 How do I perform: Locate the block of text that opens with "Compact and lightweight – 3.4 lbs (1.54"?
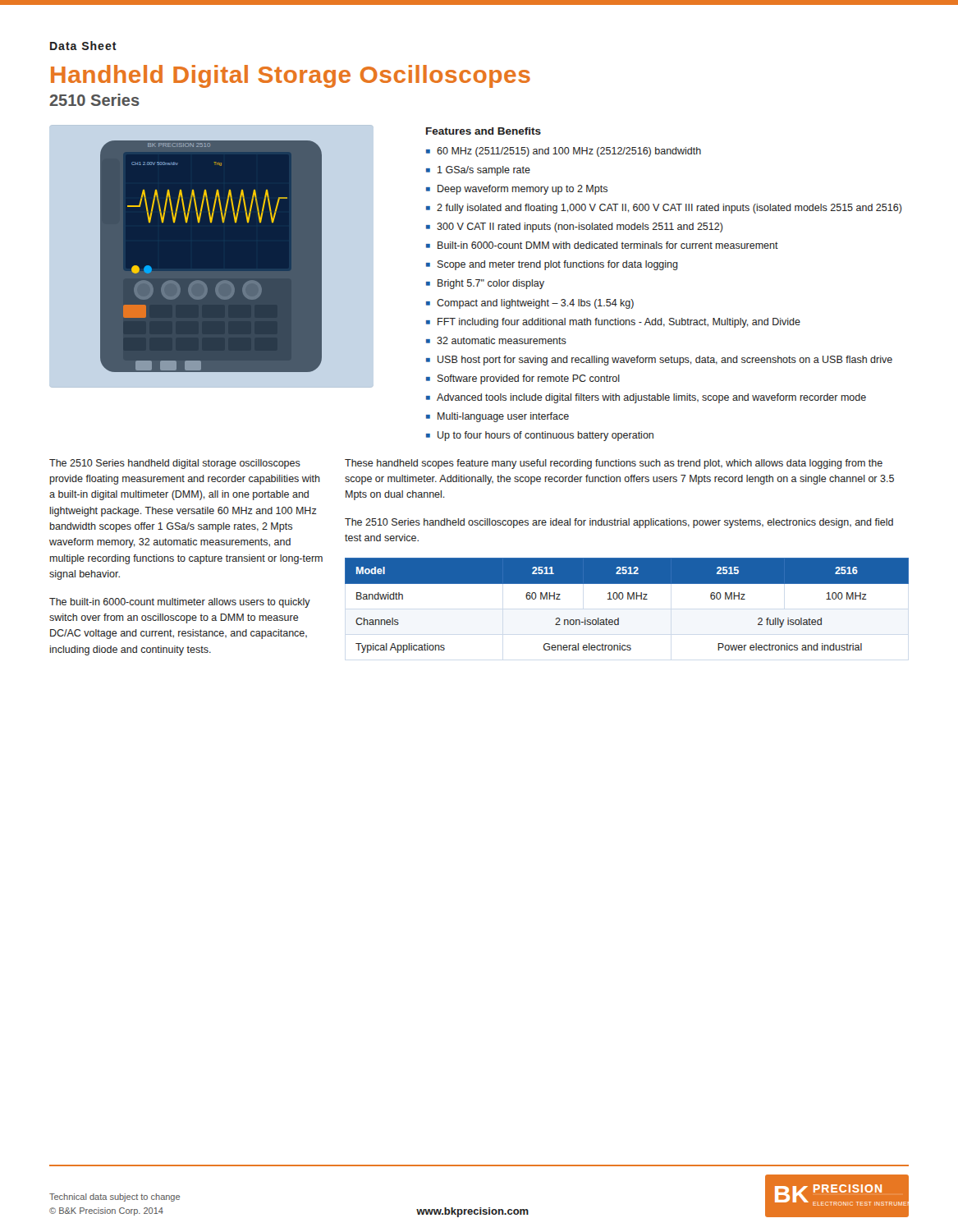[535, 303]
